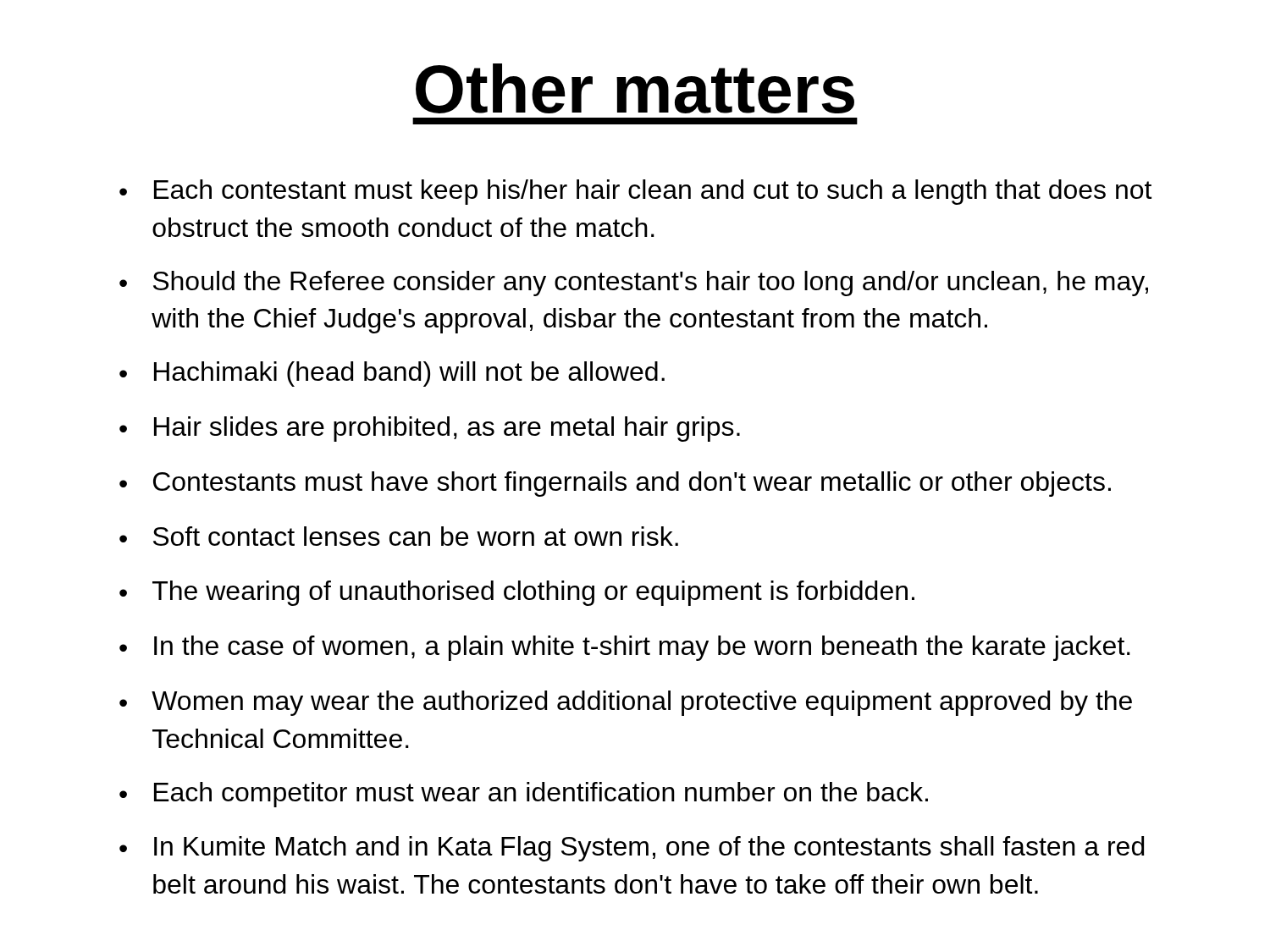Click on the list item containing "• Each contestant"
Viewport: 1270px width, 952px height.
(x=643, y=209)
